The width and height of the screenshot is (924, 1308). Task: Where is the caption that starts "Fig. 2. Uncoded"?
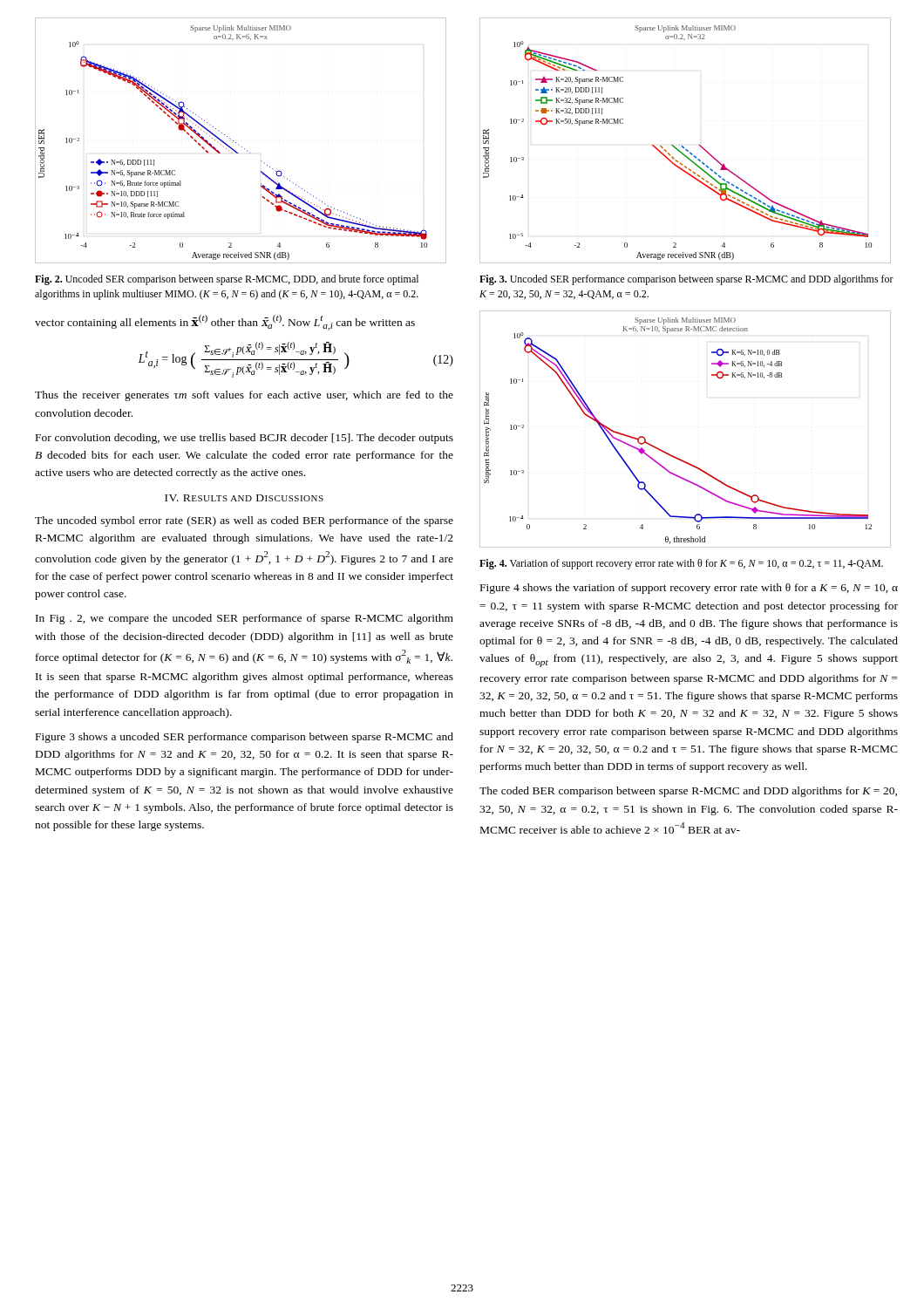click(227, 286)
